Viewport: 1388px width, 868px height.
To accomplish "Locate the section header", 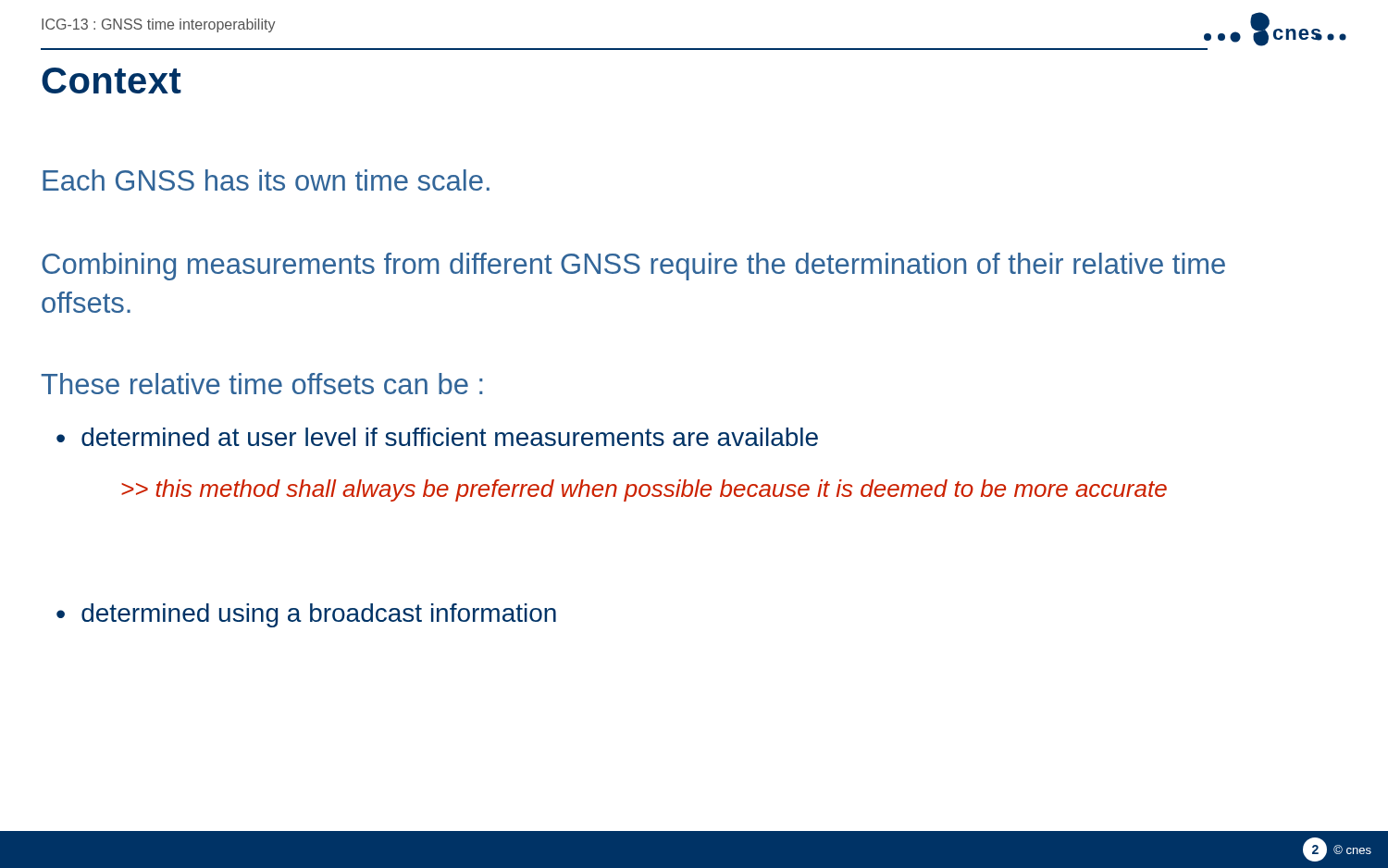I will pyautogui.click(x=111, y=81).
